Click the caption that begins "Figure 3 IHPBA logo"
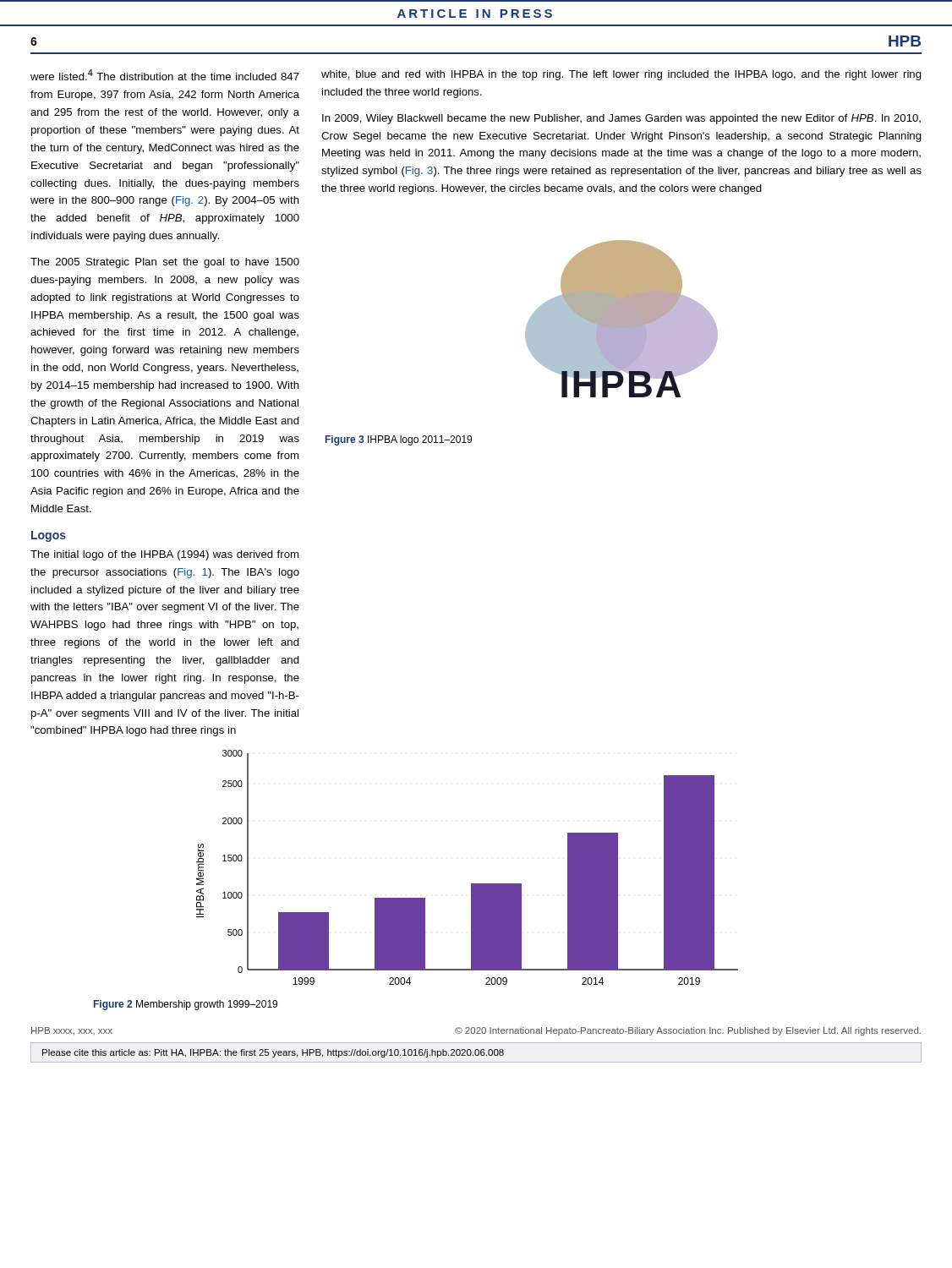The height and width of the screenshot is (1268, 952). (399, 440)
